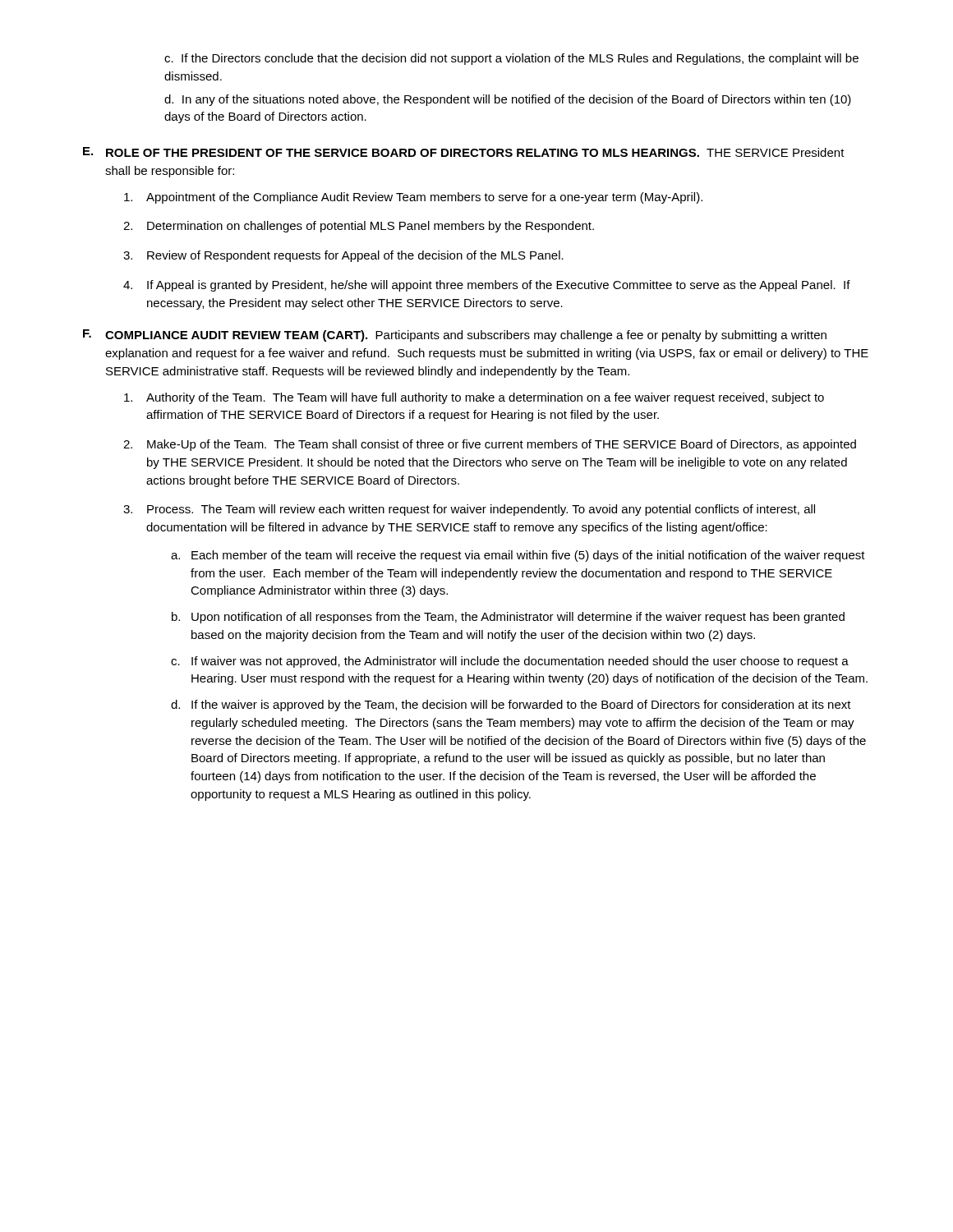Click on the block starting "a. Each member of the"

(x=521, y=573)
